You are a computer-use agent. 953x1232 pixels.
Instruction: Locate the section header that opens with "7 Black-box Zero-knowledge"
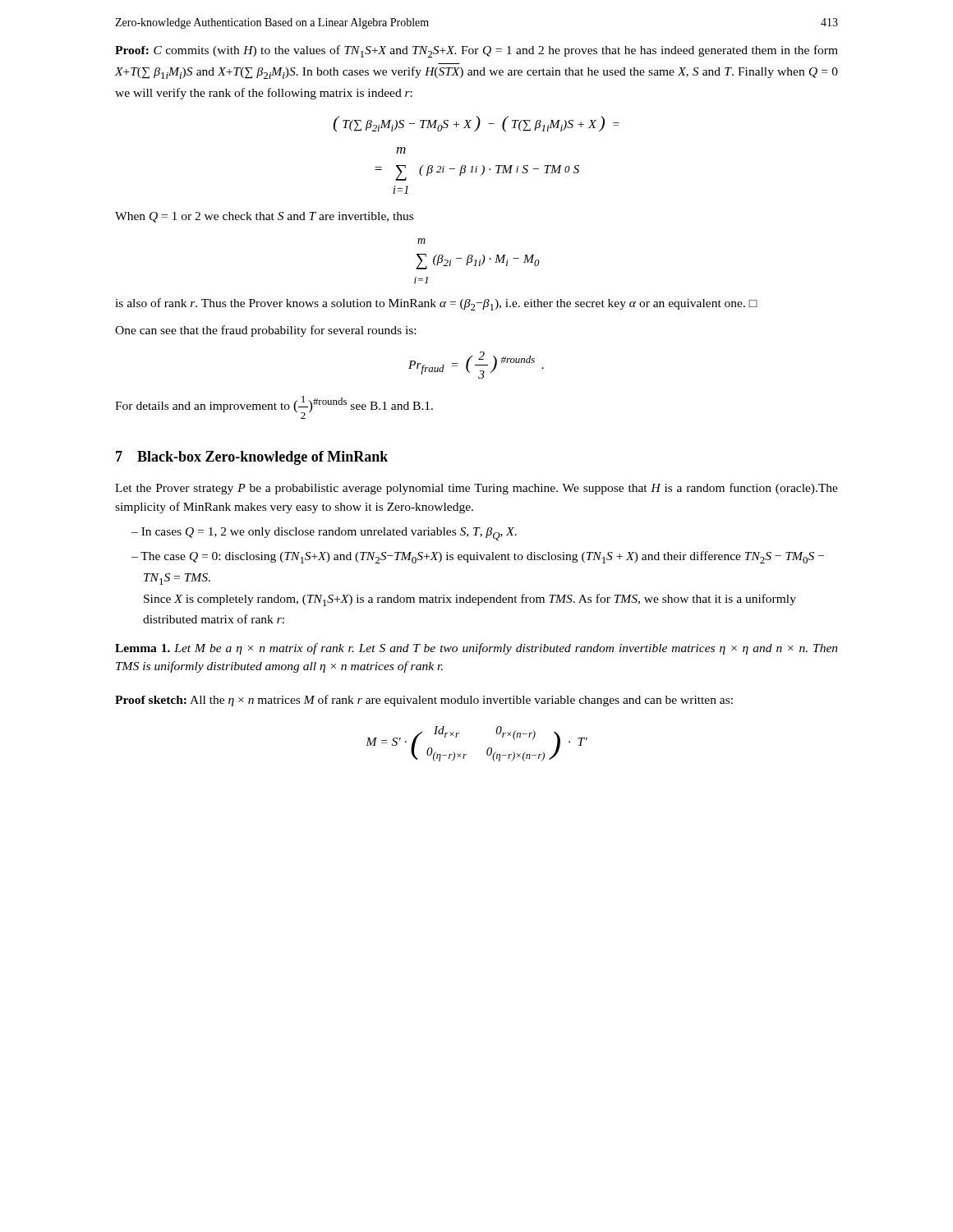coord(251,457)
